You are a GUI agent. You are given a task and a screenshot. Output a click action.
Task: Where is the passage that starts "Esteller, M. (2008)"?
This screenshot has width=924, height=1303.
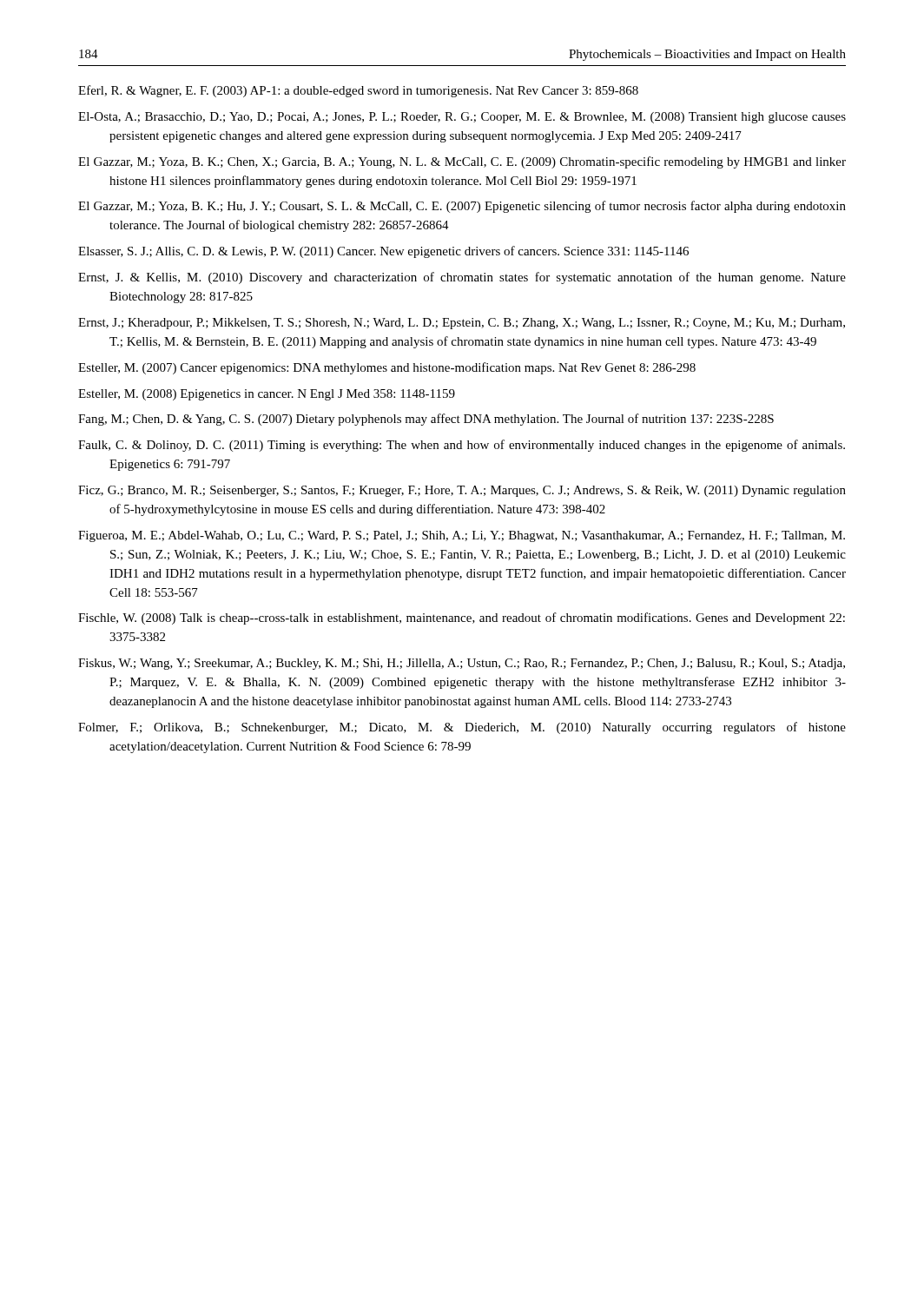click(x=267, y=393)
